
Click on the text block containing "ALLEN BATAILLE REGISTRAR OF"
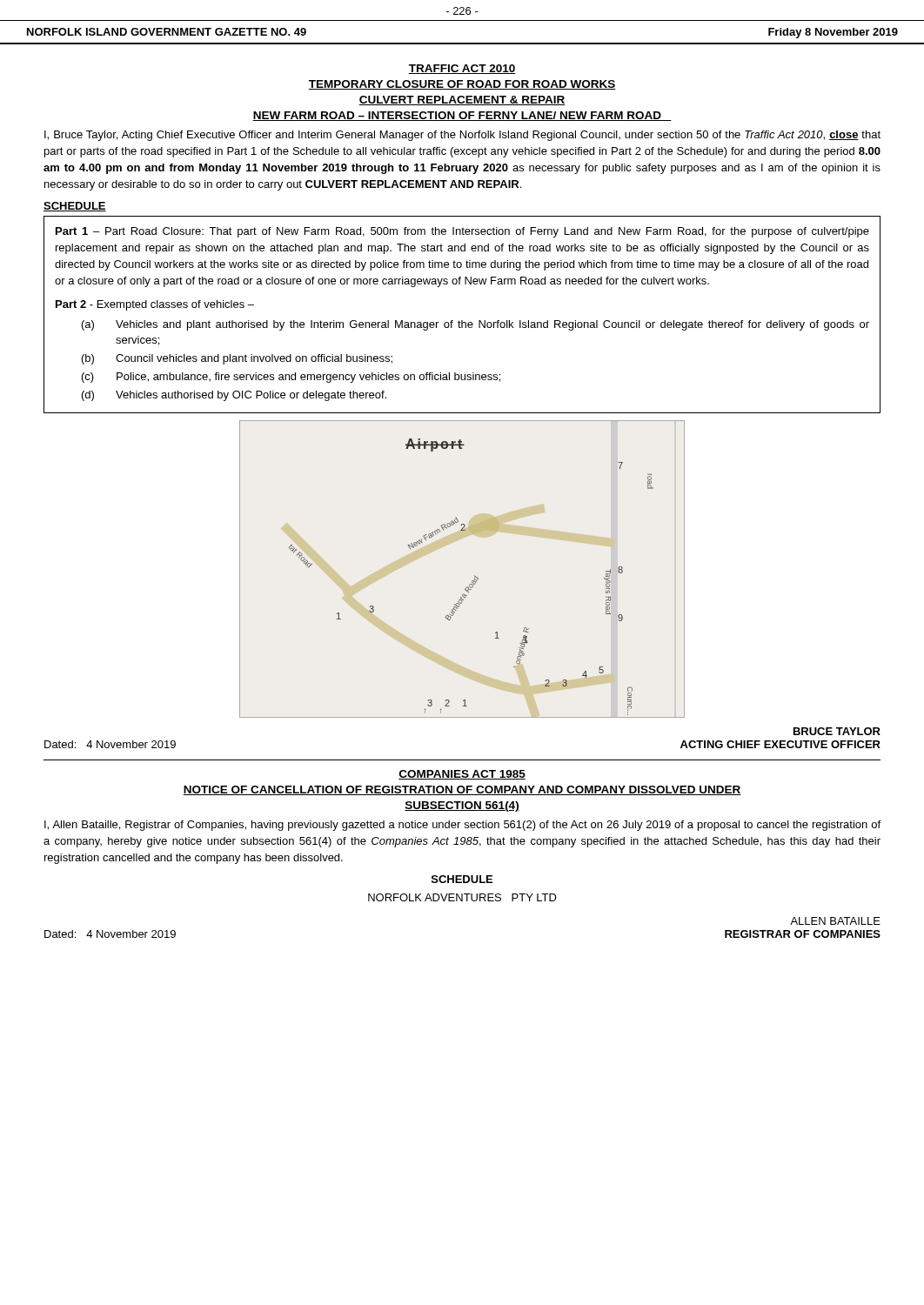coord(802,928)
